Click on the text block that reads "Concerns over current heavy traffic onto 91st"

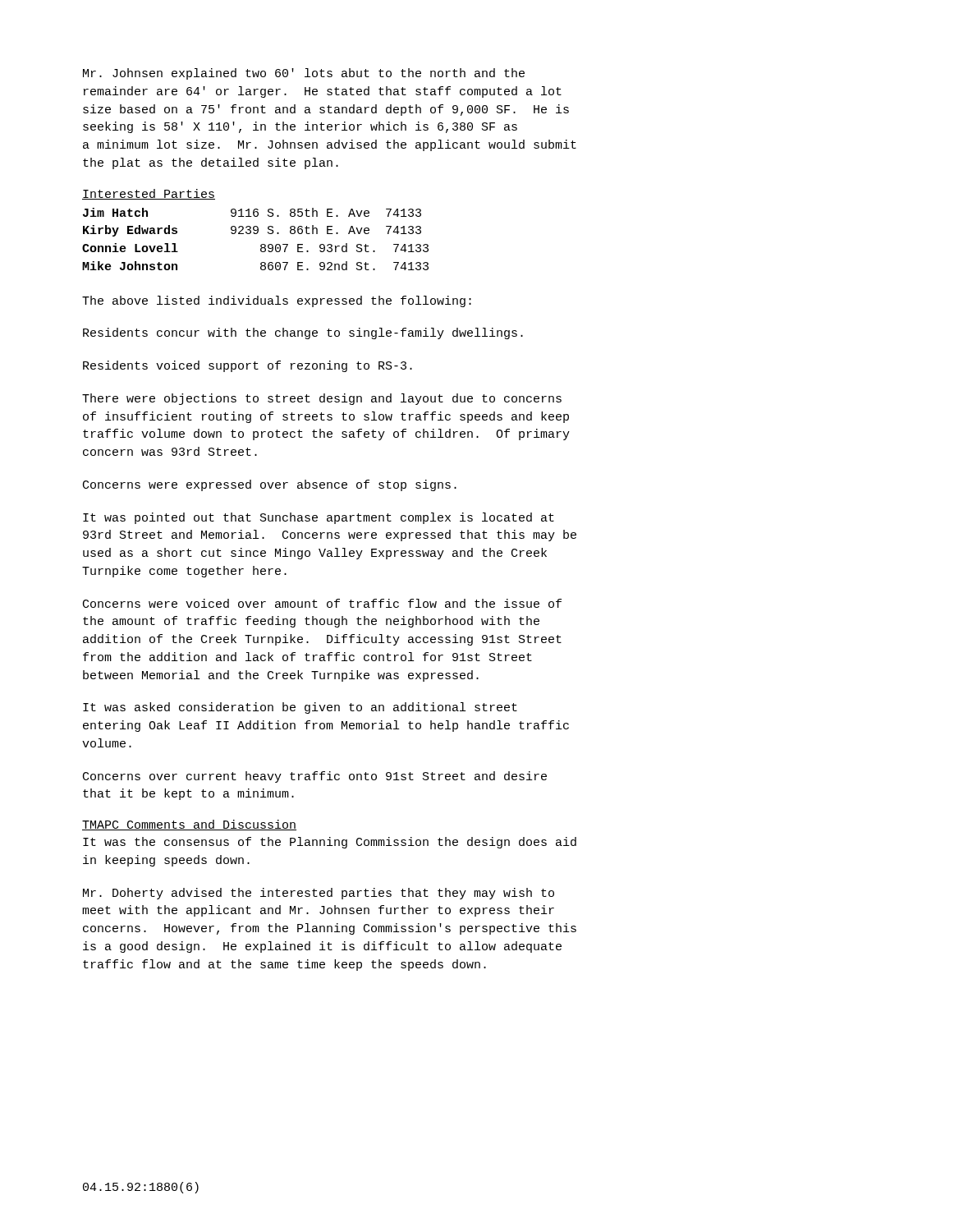pyautogui.click(x=315, y=786)
